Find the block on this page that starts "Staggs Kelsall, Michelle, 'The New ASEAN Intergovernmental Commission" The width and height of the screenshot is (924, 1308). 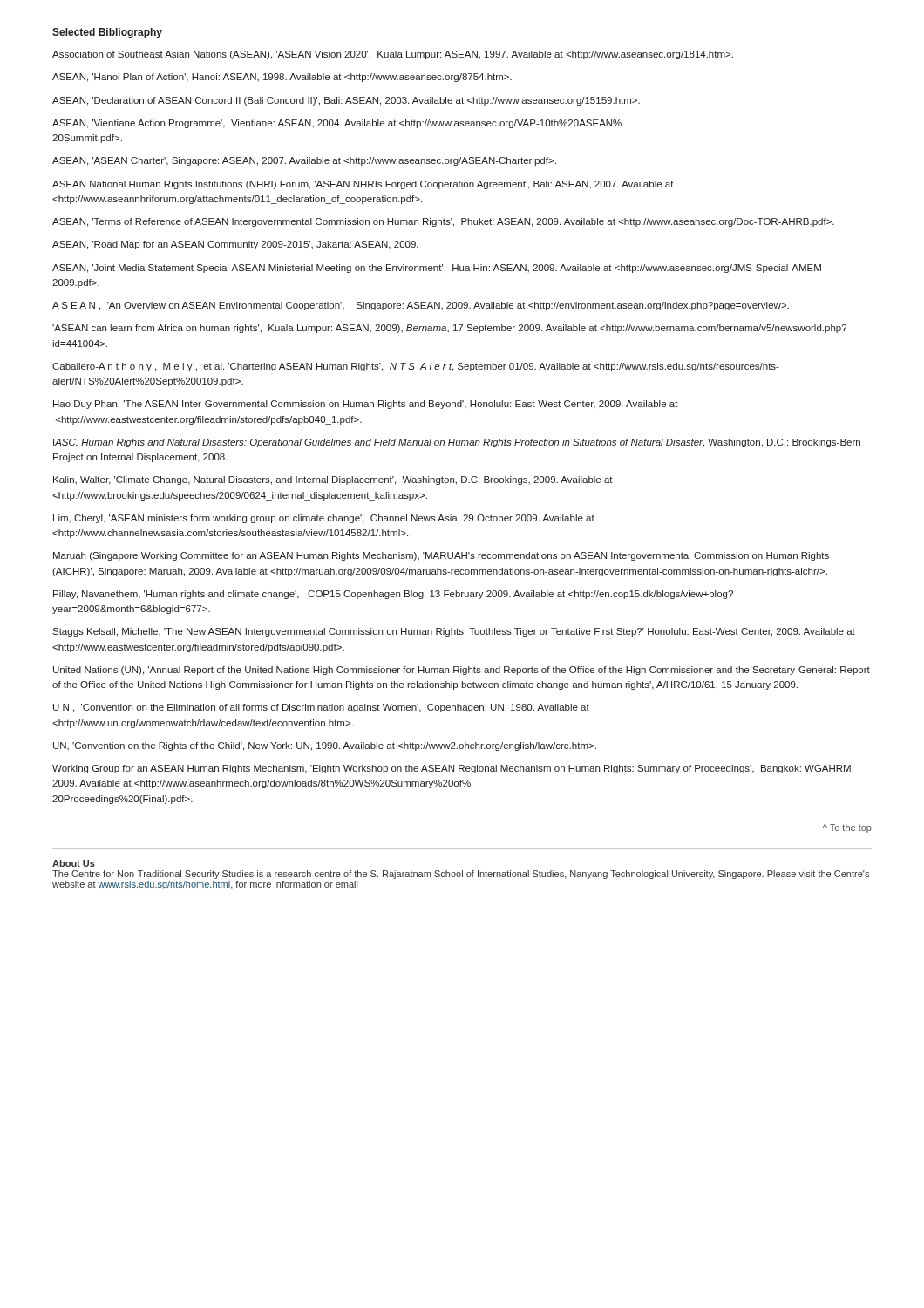(454, 639)
